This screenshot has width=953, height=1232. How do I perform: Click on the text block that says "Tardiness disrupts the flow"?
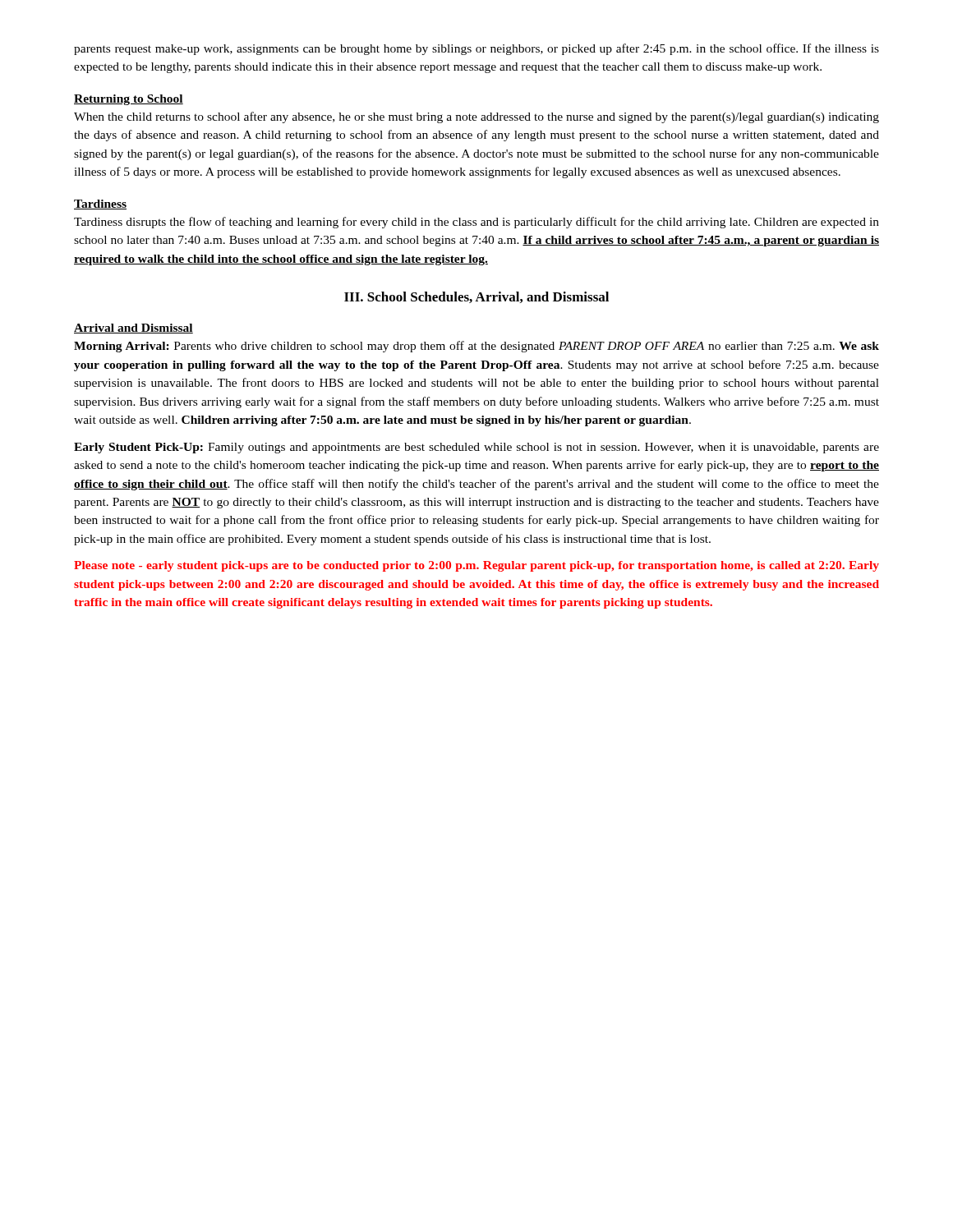[x=476, y=240]
